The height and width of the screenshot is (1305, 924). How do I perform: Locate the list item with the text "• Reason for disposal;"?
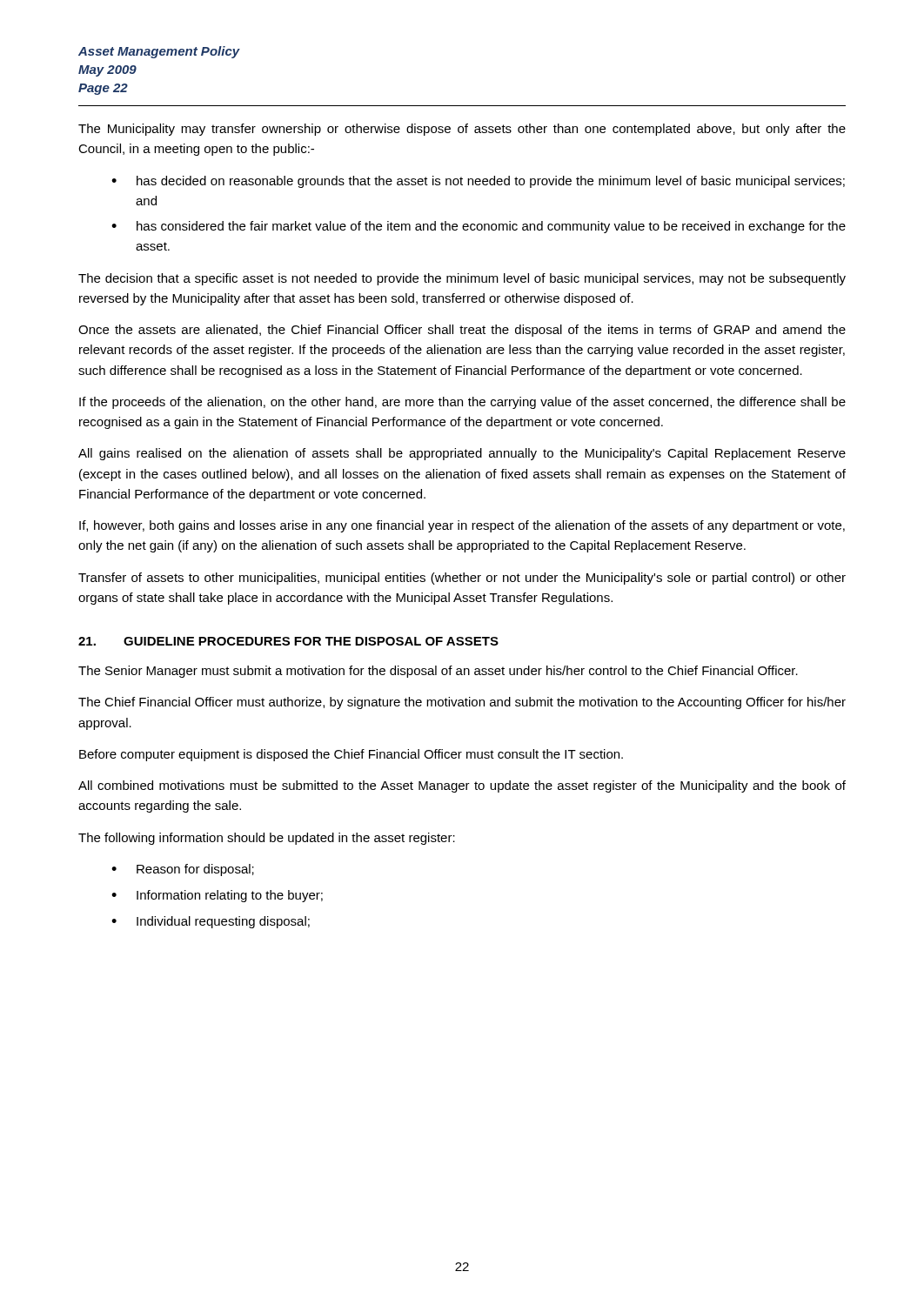tap(183, 870)
